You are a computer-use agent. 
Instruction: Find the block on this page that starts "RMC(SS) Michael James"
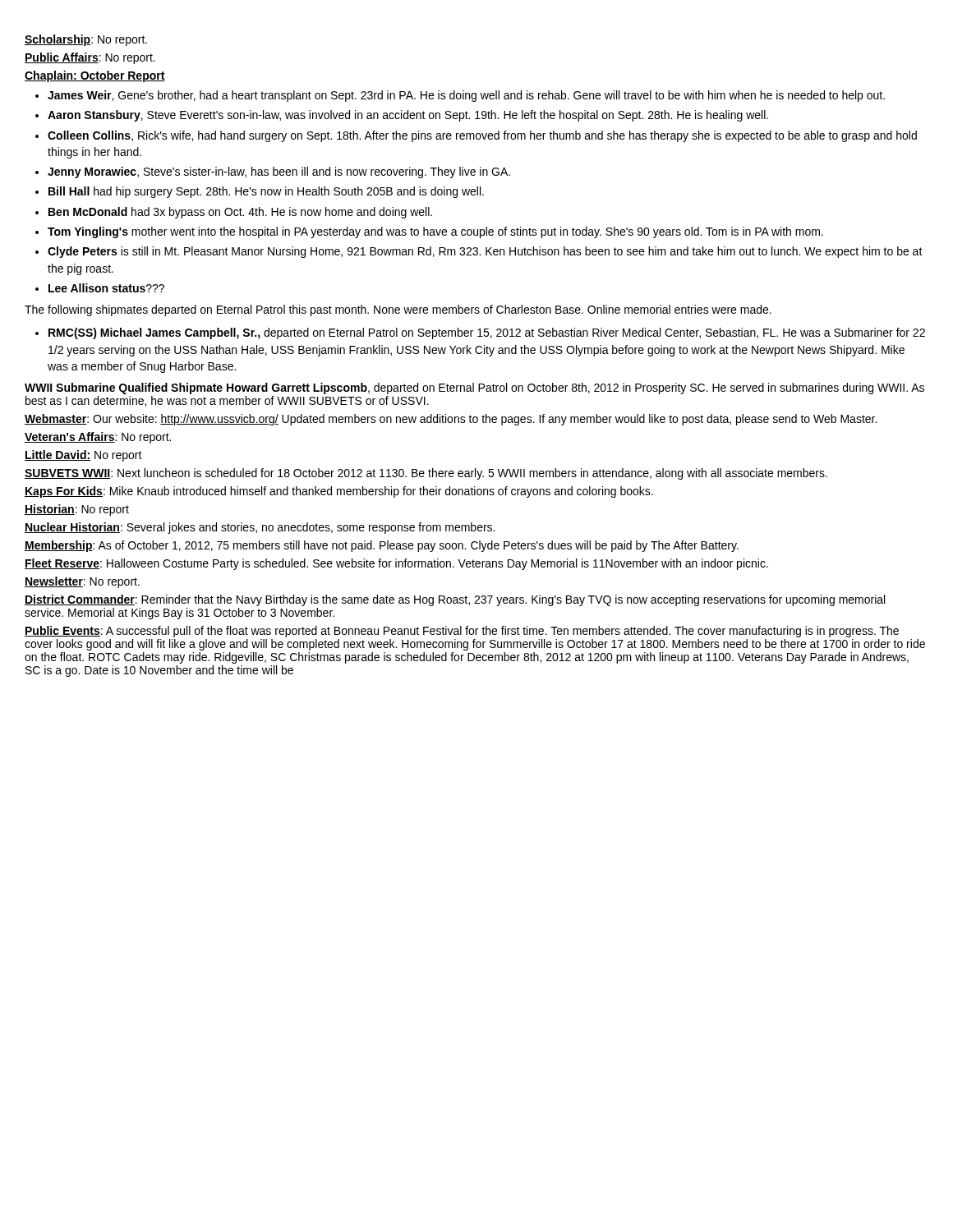(x=487, y=350)
